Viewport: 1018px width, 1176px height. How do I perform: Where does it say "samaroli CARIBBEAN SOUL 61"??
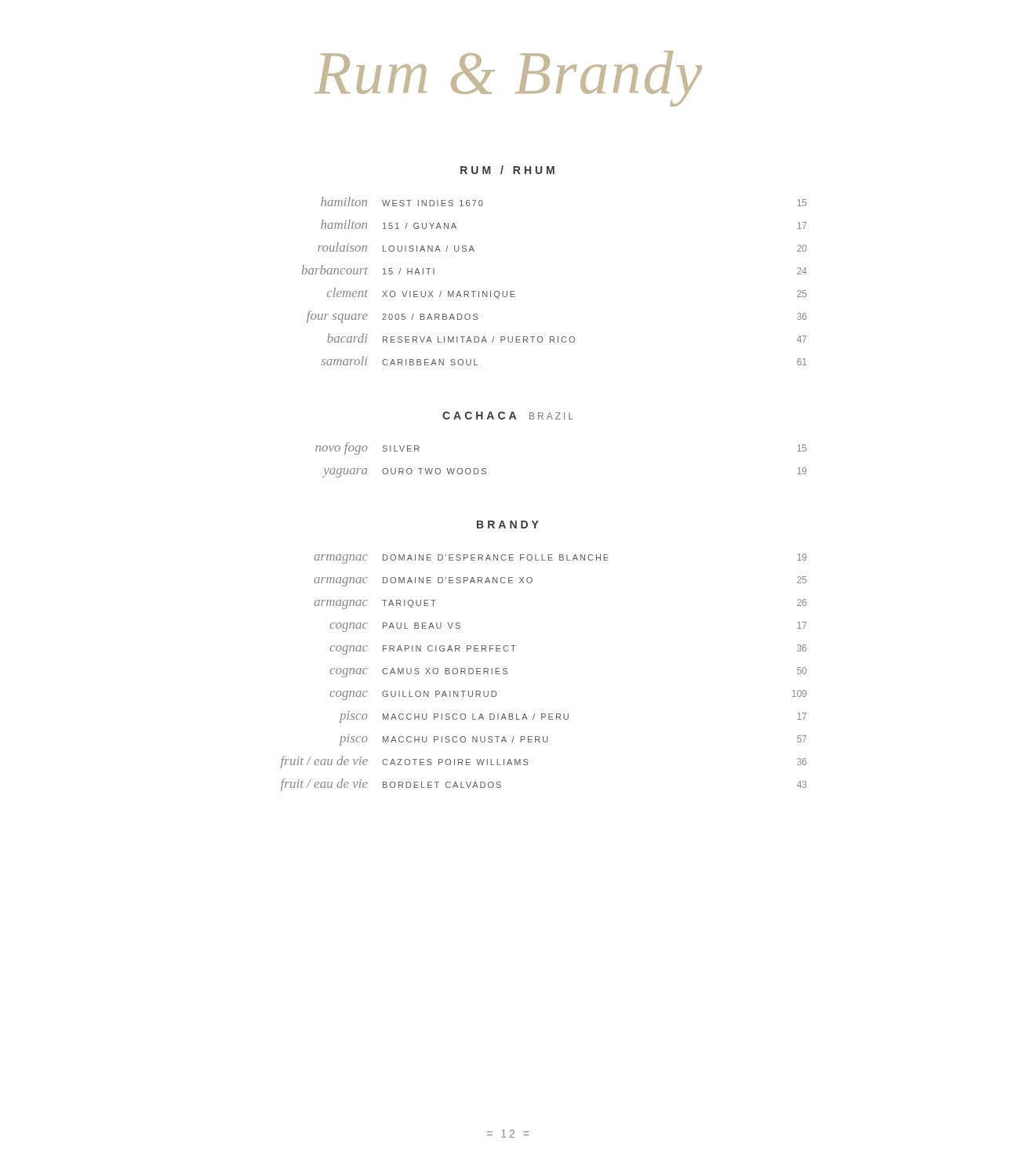[x=345, y=360]
